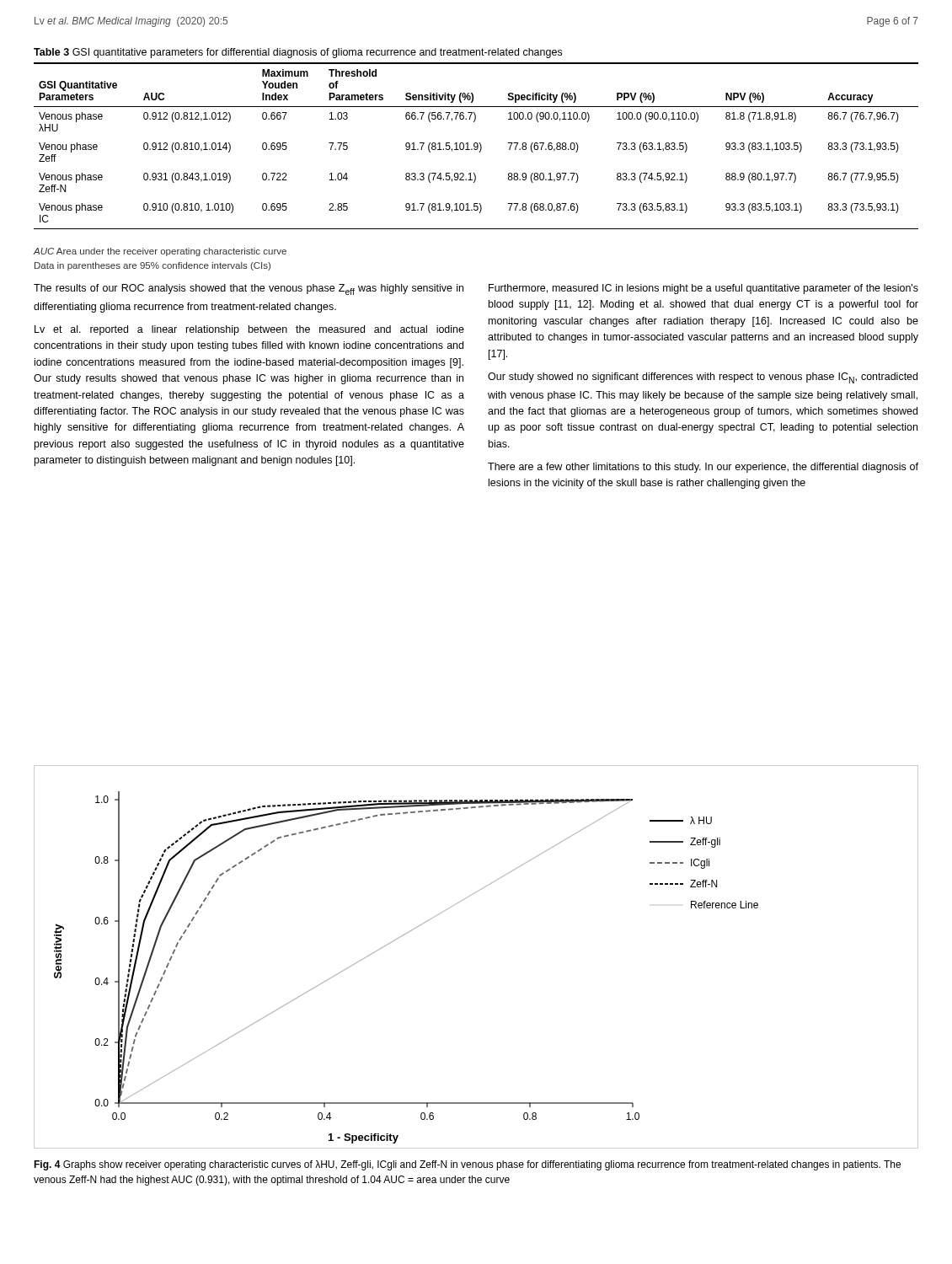Viewport: 952px width, 1264px height.
Task: Click the line chart
Action: 476,957
